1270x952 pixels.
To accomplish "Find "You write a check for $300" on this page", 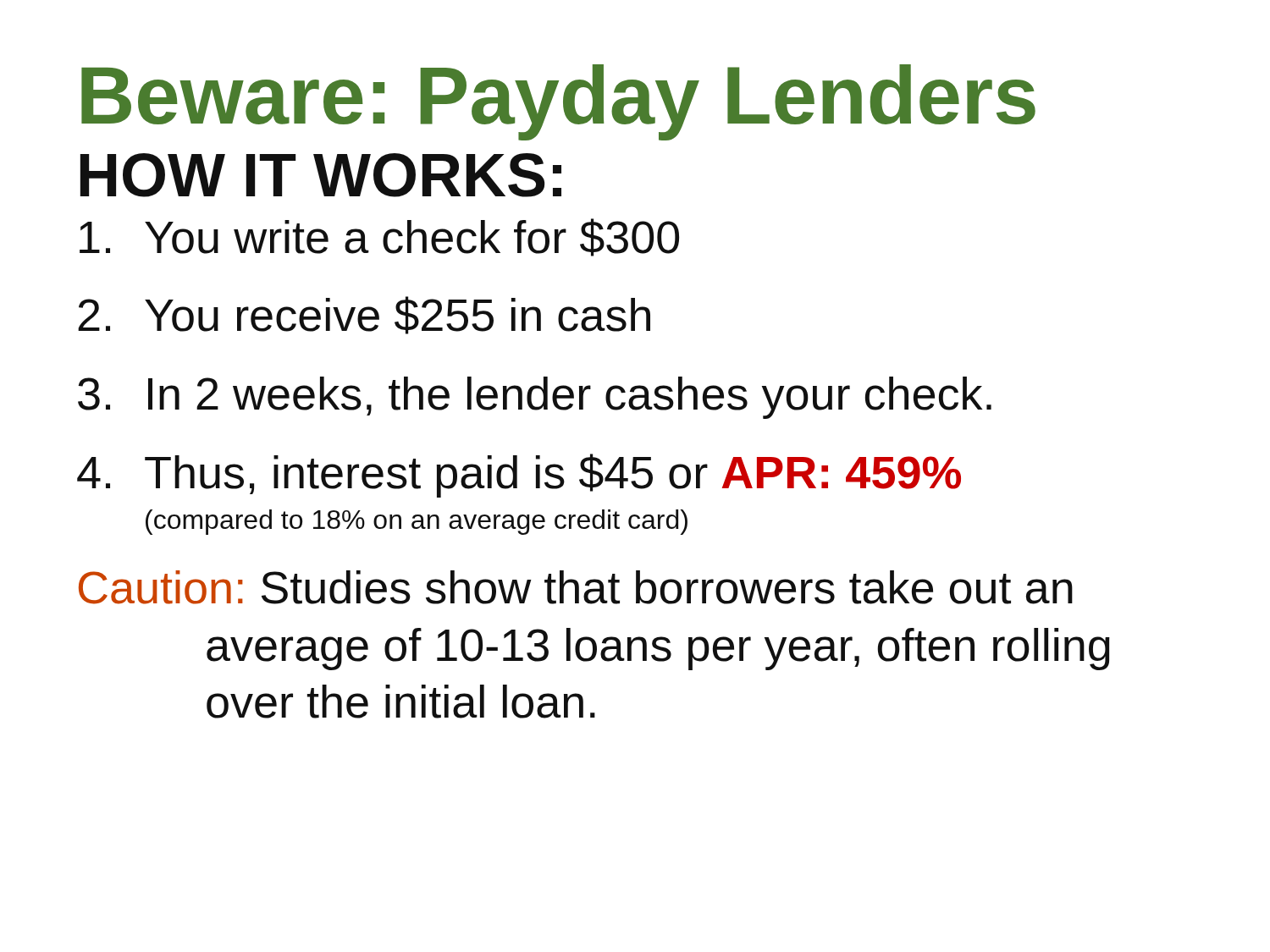I will pyautogui.click(x=379, y=237).
